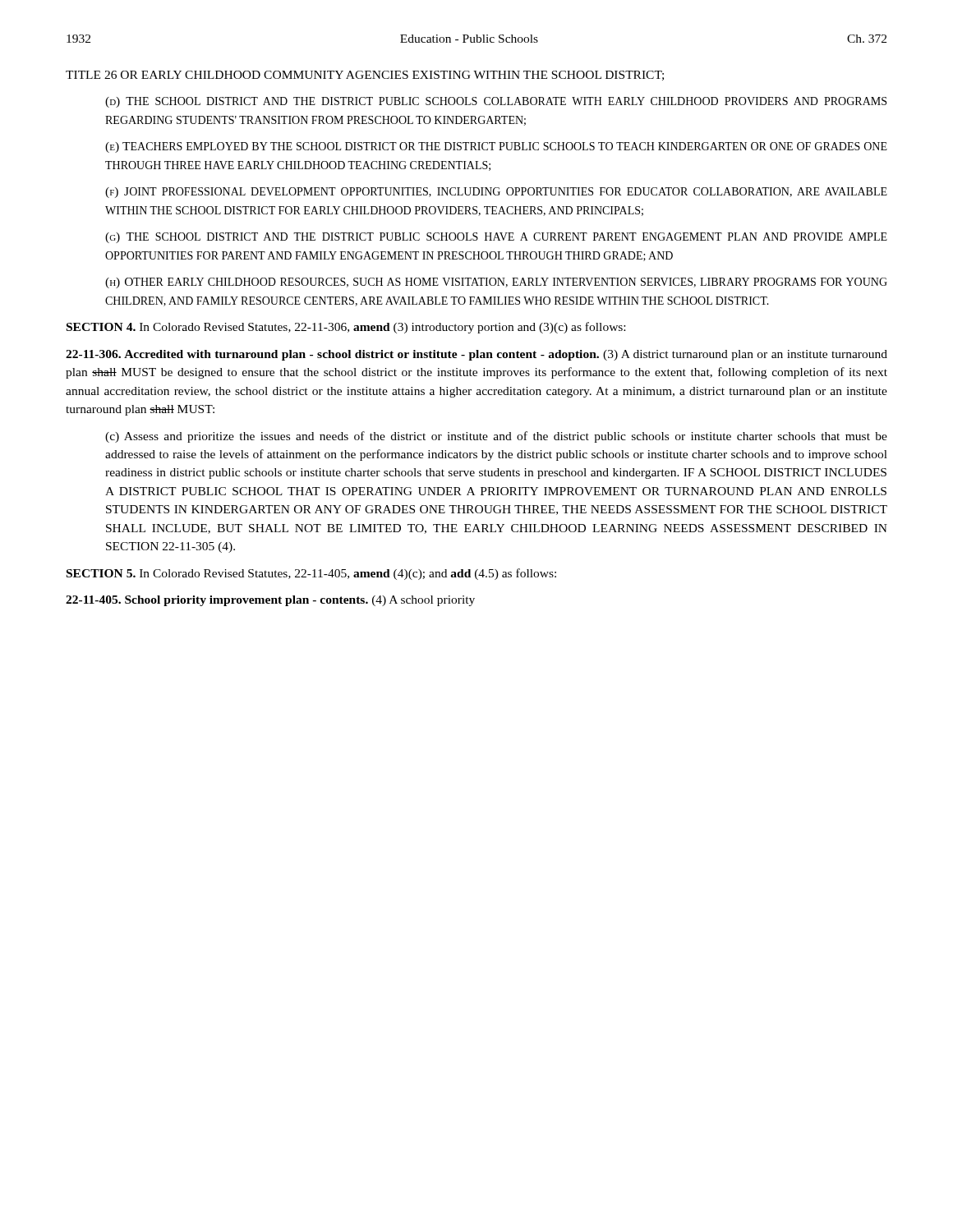The image size is (953, 1232).
Task: Click on the section header with the text "SECTION 5. In Colorado Revised"
Action: [x=476, y=573]
